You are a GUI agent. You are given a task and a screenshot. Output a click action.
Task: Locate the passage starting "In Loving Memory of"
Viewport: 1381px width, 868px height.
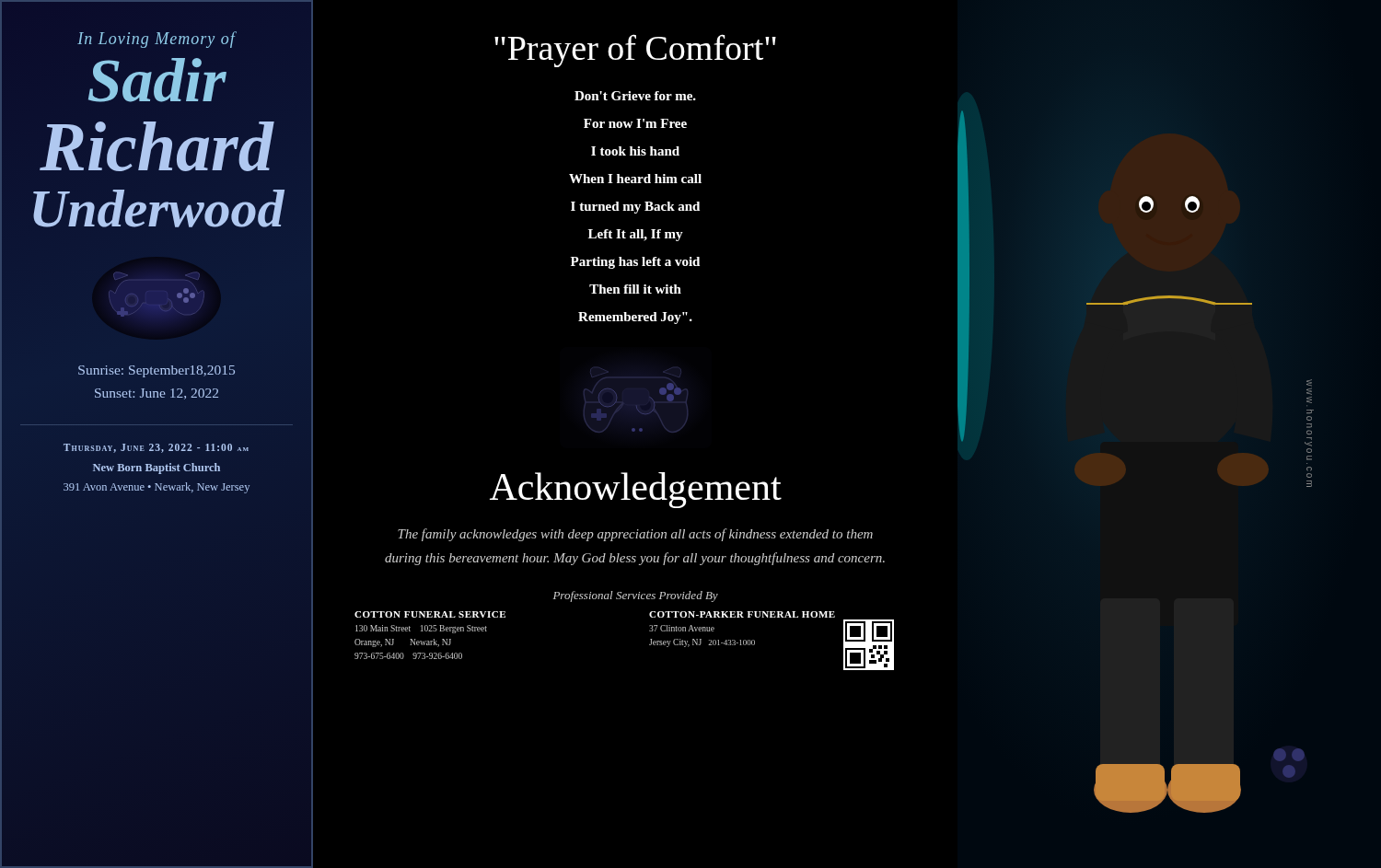pyautogui.click(x=157, y=39)
